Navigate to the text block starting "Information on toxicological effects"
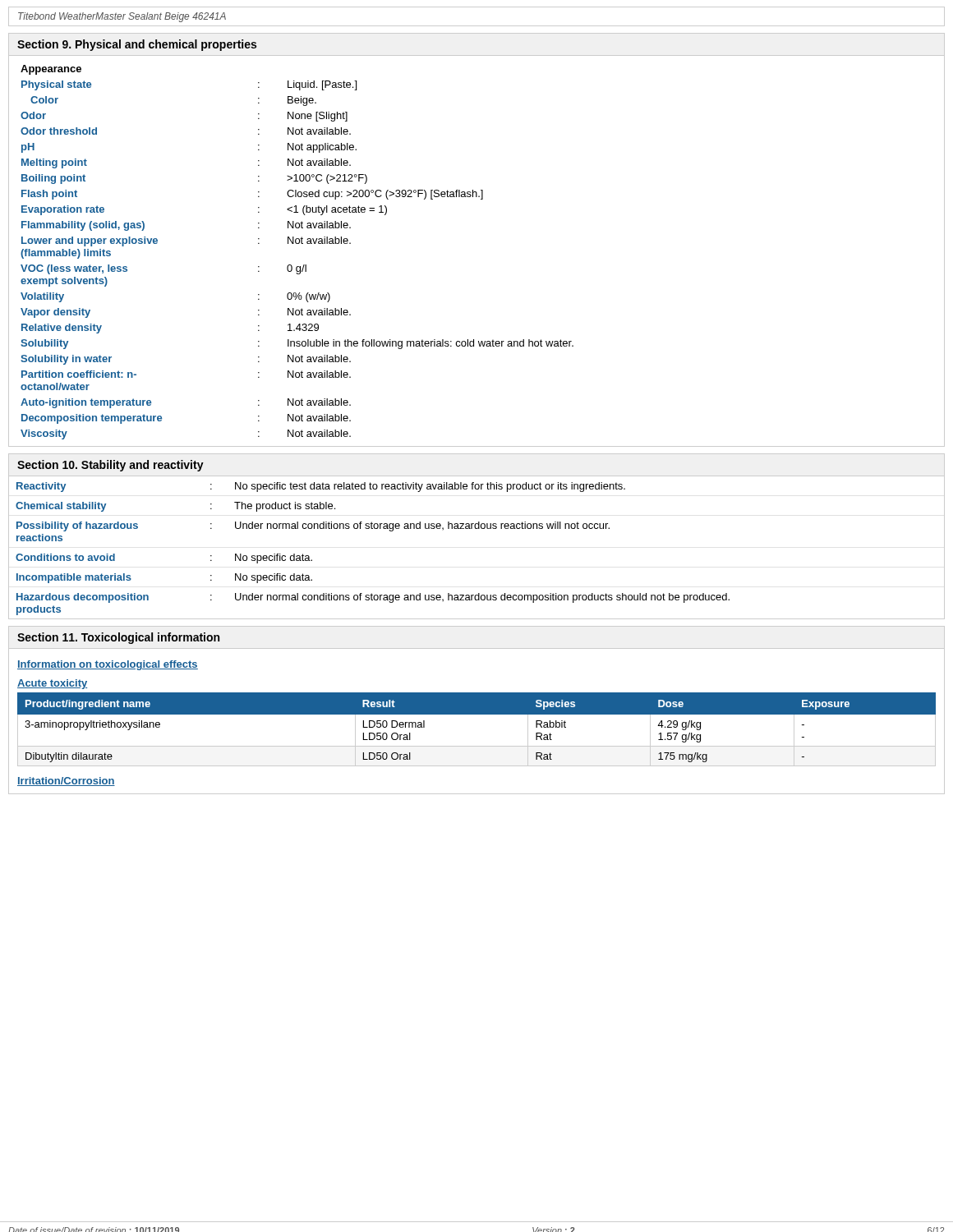This screenshot has height=1232, width=953. (x=107, y=664)
